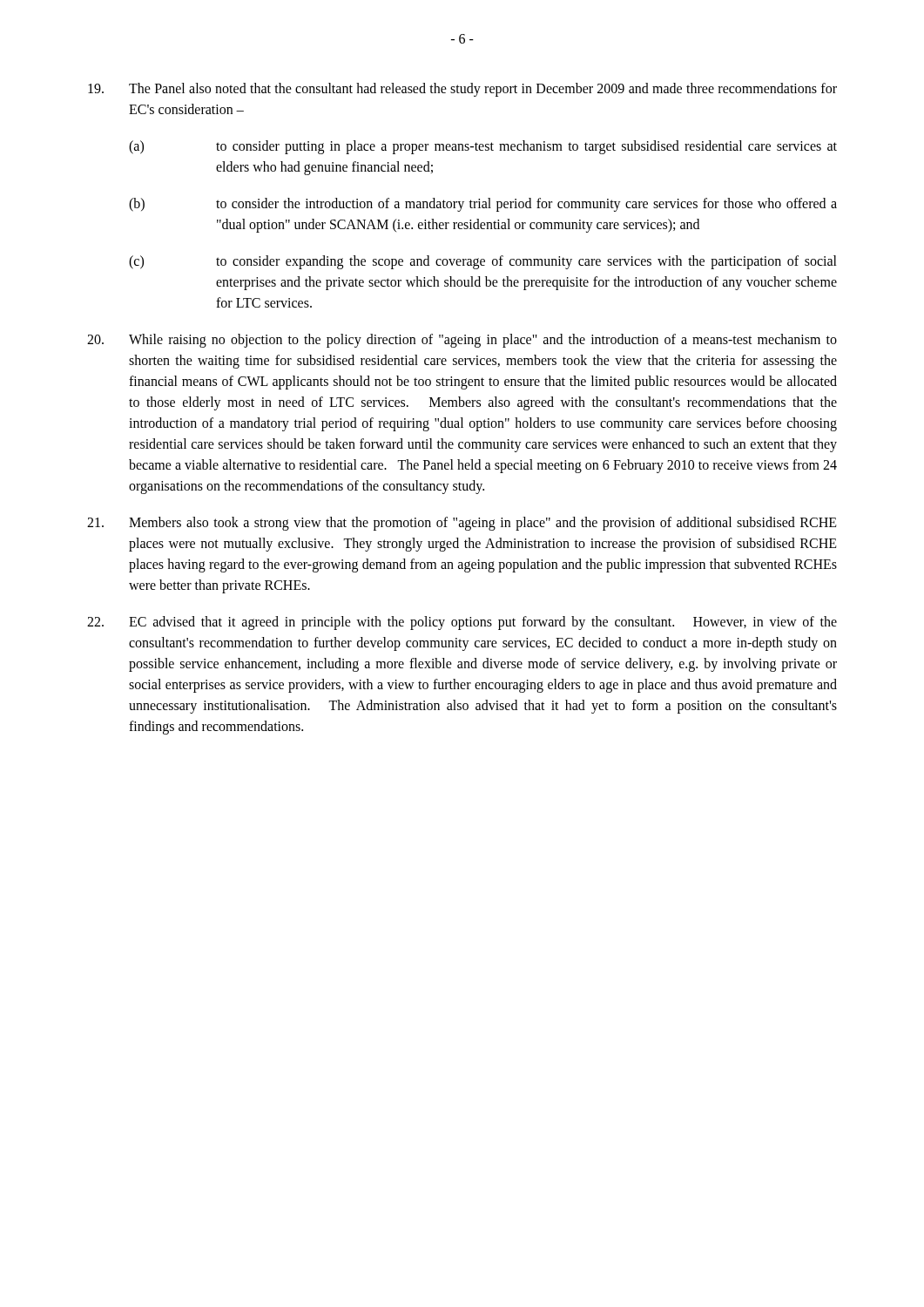The height and width of the screenshot is (1307, 924).
Task: Click on the passage starting "While raising no objection to the policy"
Action: coord(462,413)
